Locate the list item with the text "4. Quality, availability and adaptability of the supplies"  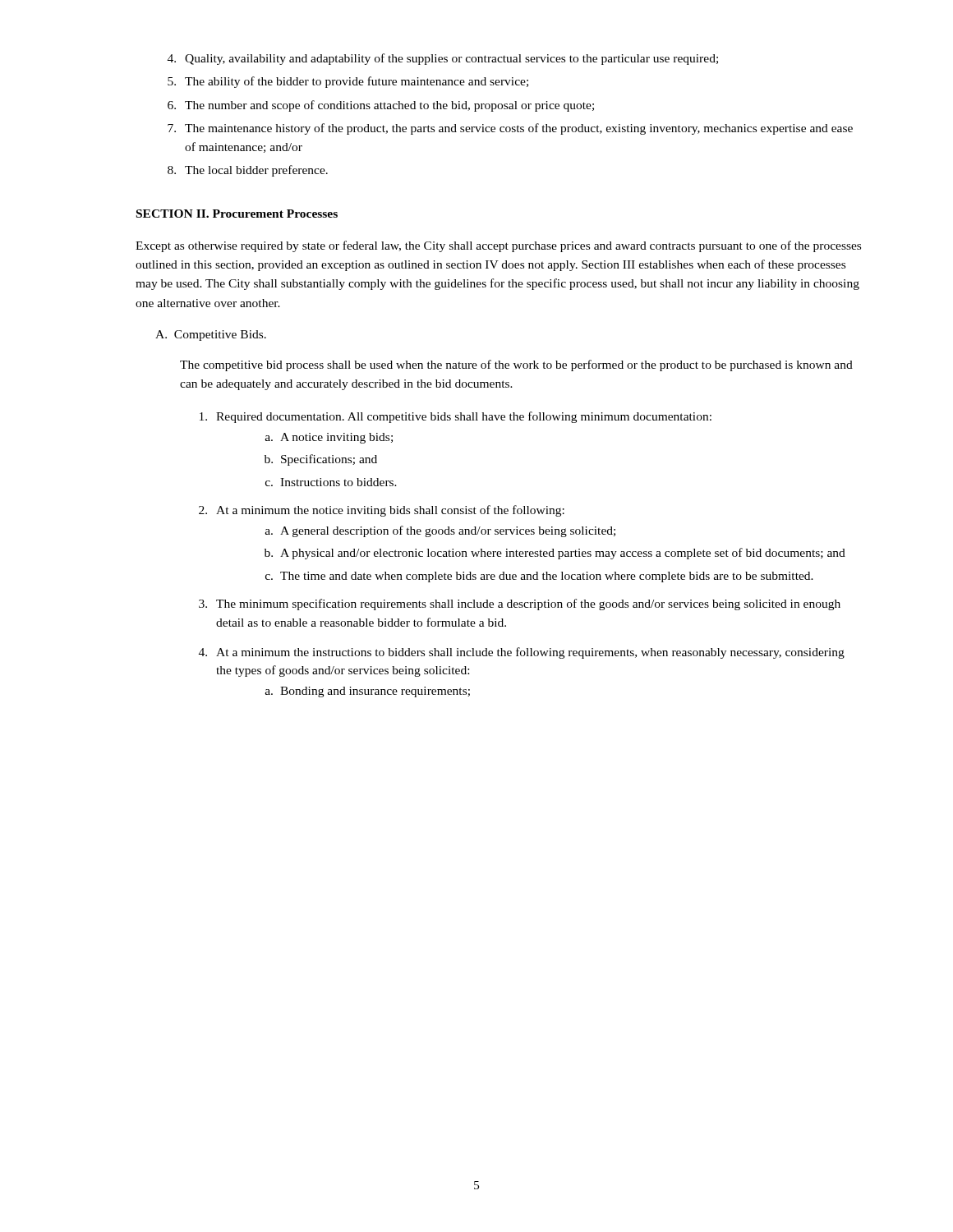coord(499,59)
